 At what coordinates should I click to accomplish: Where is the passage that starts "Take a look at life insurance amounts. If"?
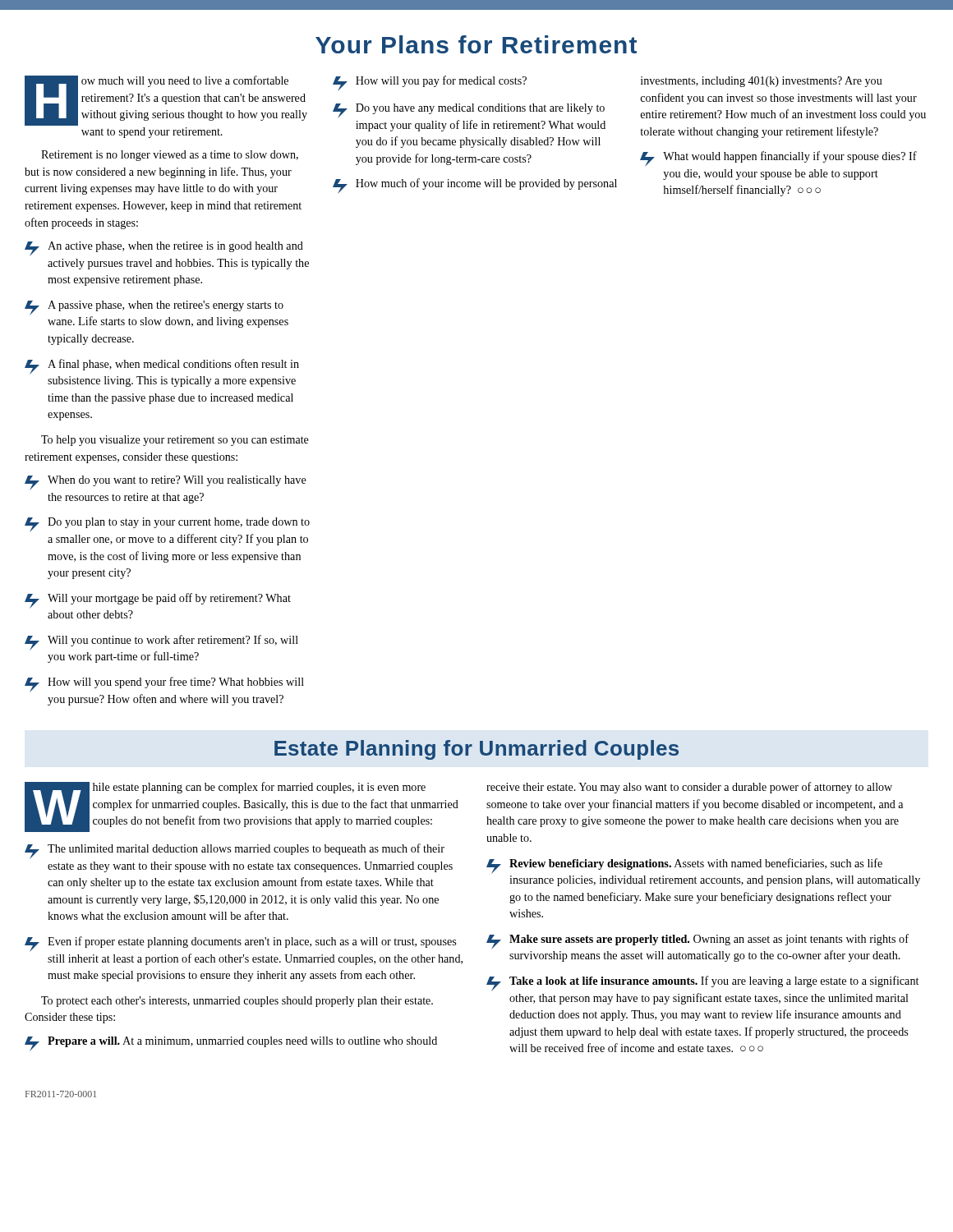click(x=707, y=1015)
